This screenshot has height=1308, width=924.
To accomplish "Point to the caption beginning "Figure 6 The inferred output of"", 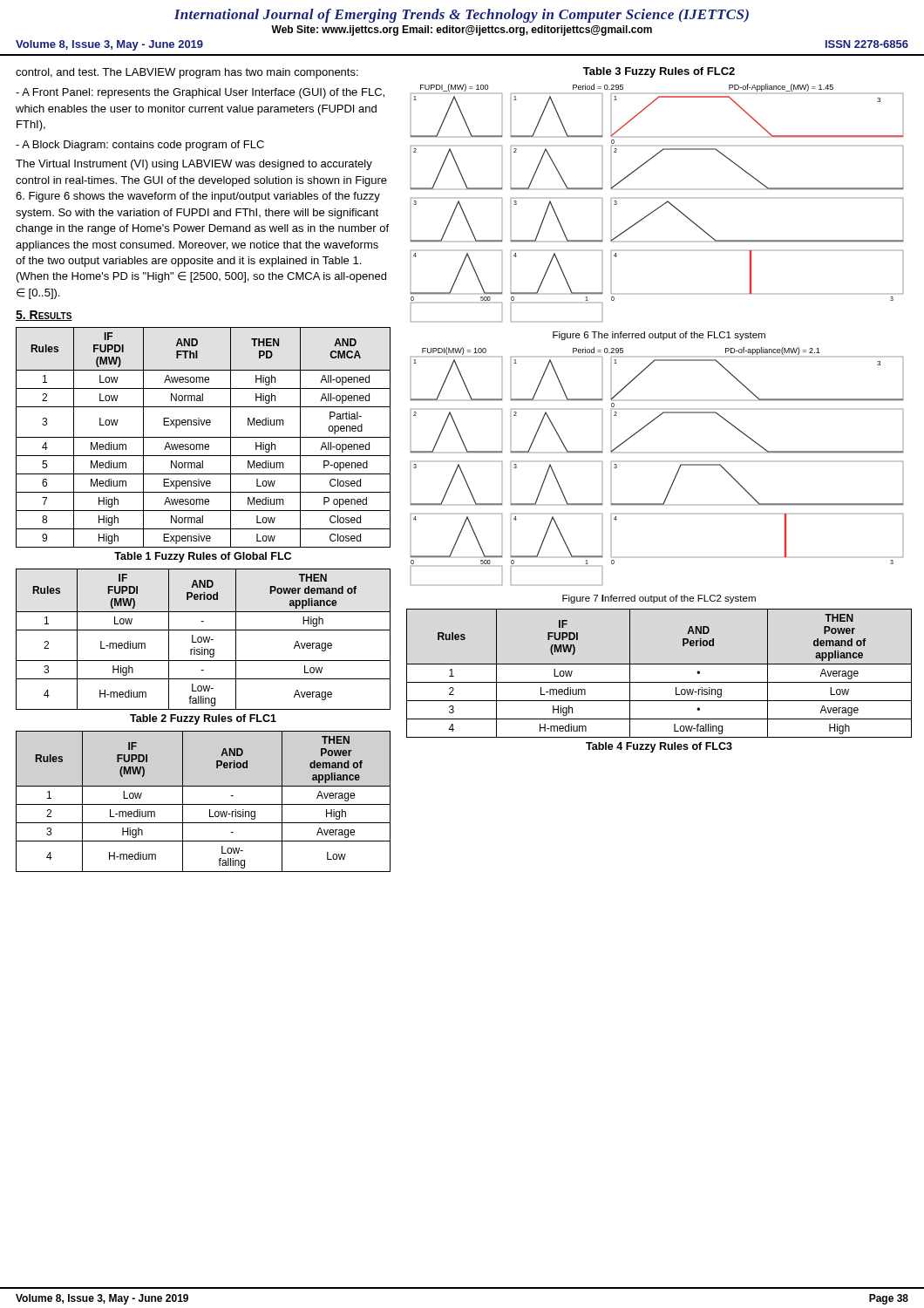I will pyautogui.click(x=659, y=335).
